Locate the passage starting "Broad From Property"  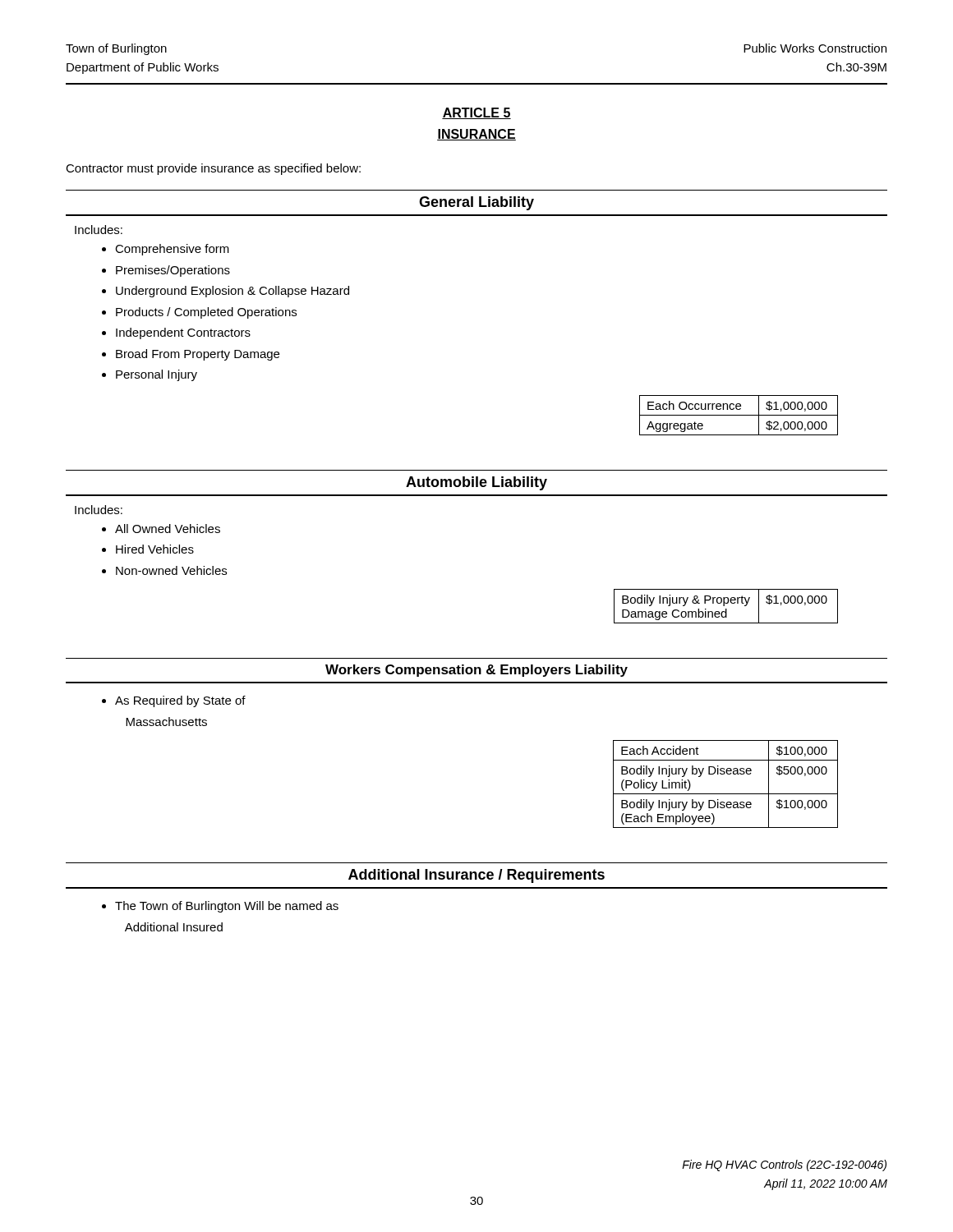click(198, 353)
